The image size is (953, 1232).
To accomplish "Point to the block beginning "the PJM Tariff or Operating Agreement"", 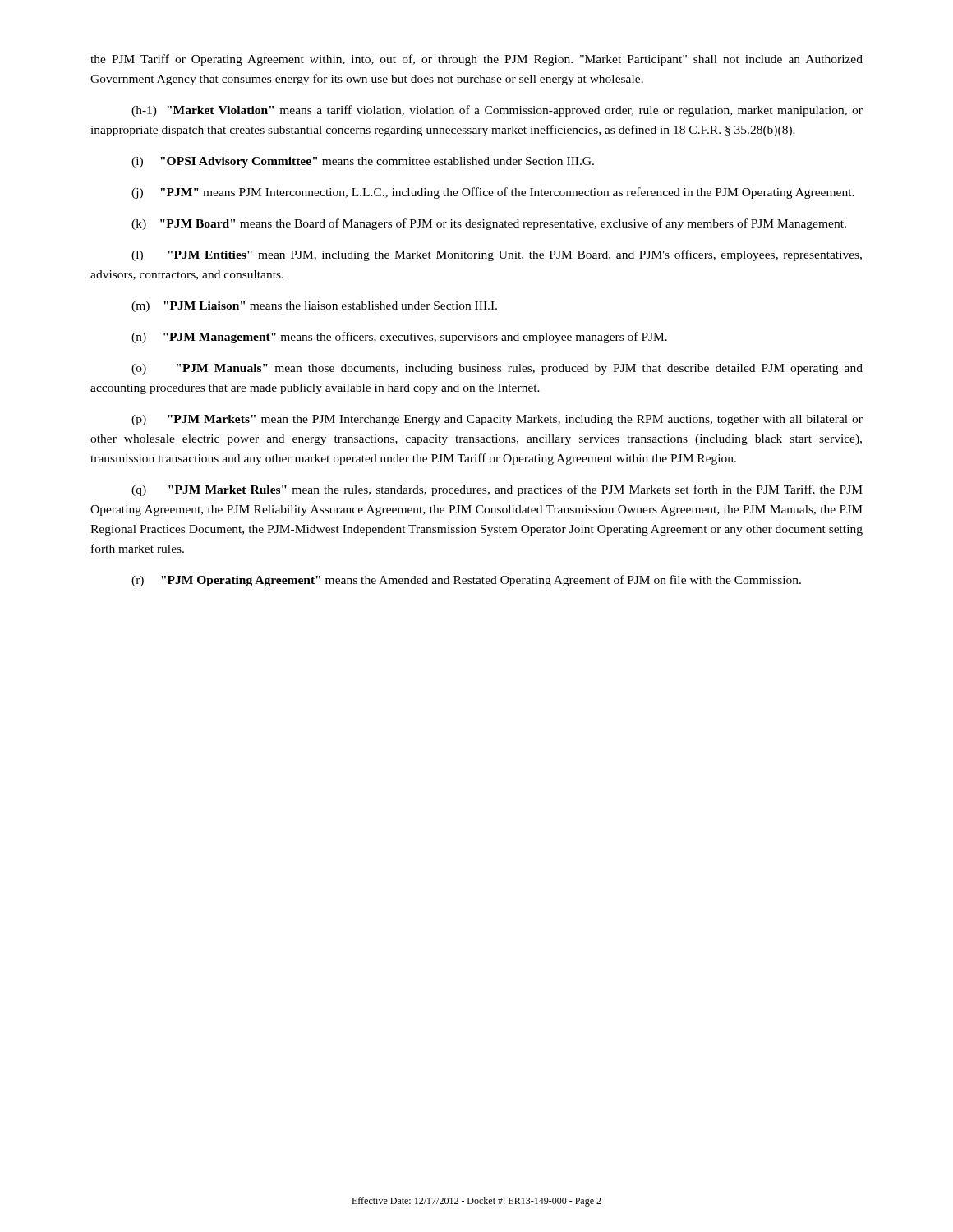I will pos(476,69).
